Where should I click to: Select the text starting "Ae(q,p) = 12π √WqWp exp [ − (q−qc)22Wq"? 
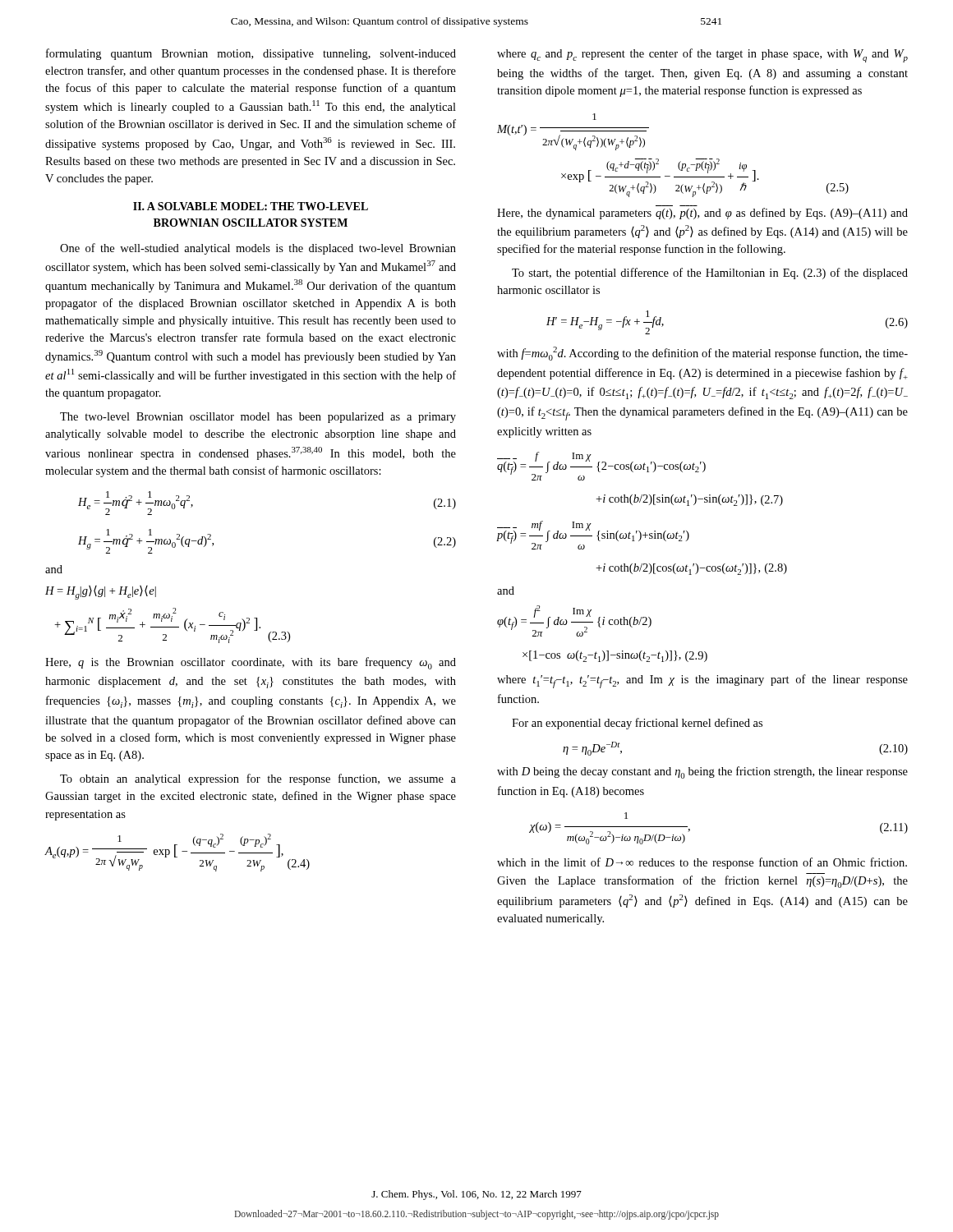pyautogui.click(x=178, y=852)
